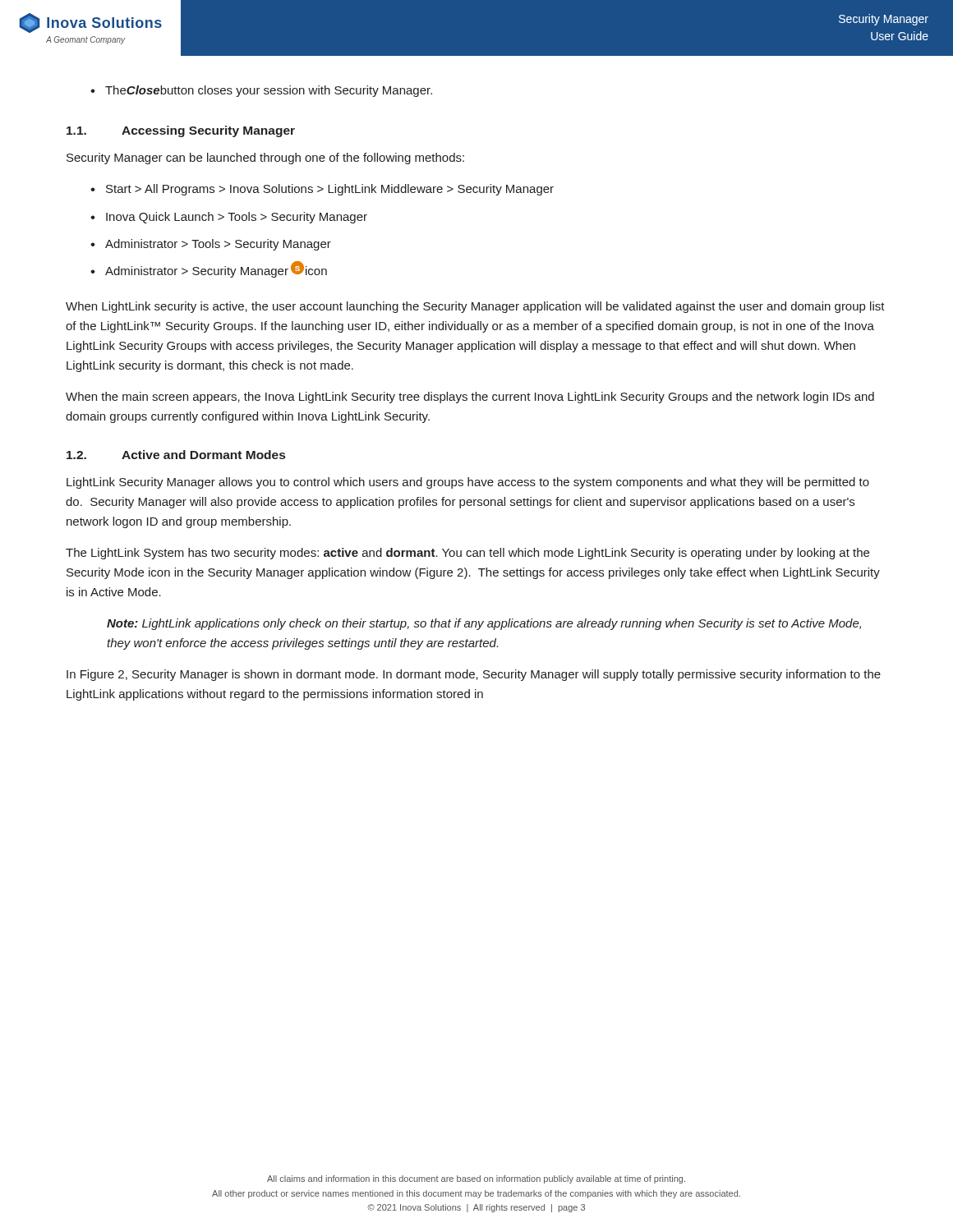Navigate to the passage starting "In Figure 2, Security"

476,684
